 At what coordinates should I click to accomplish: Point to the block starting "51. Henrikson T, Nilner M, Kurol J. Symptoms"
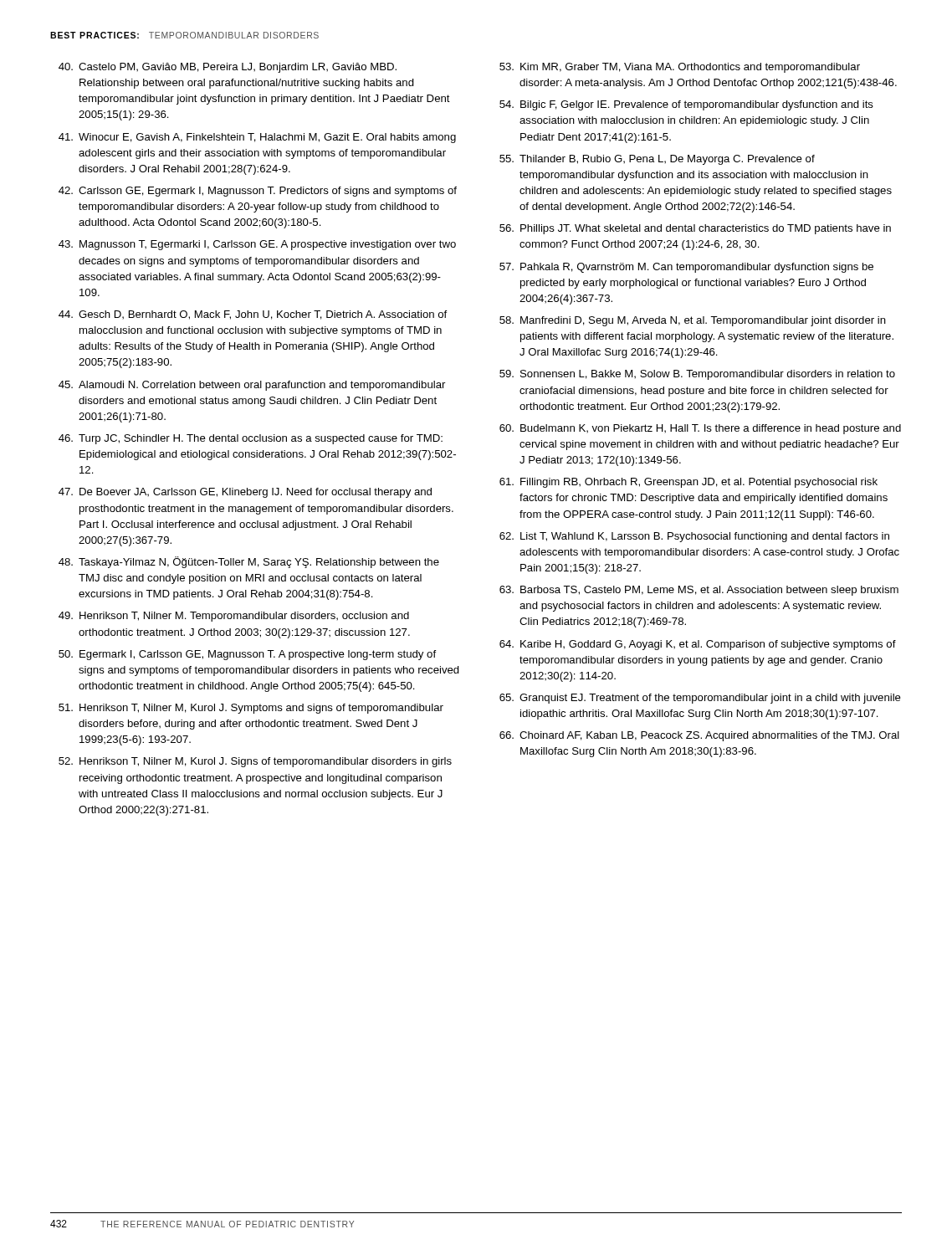(x=256, y=724)
